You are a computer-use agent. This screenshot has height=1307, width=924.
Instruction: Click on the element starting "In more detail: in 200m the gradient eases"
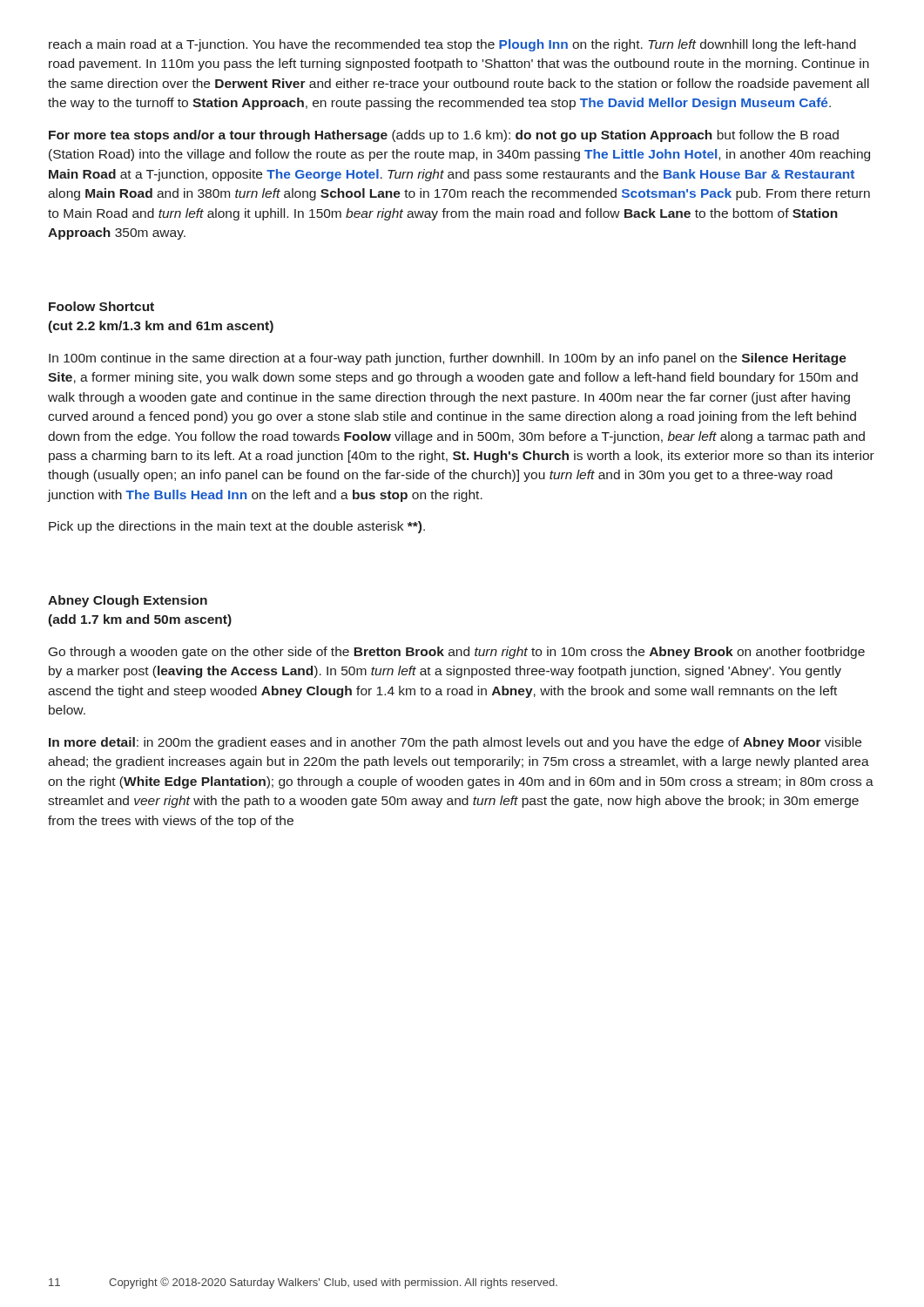point(462,781)
